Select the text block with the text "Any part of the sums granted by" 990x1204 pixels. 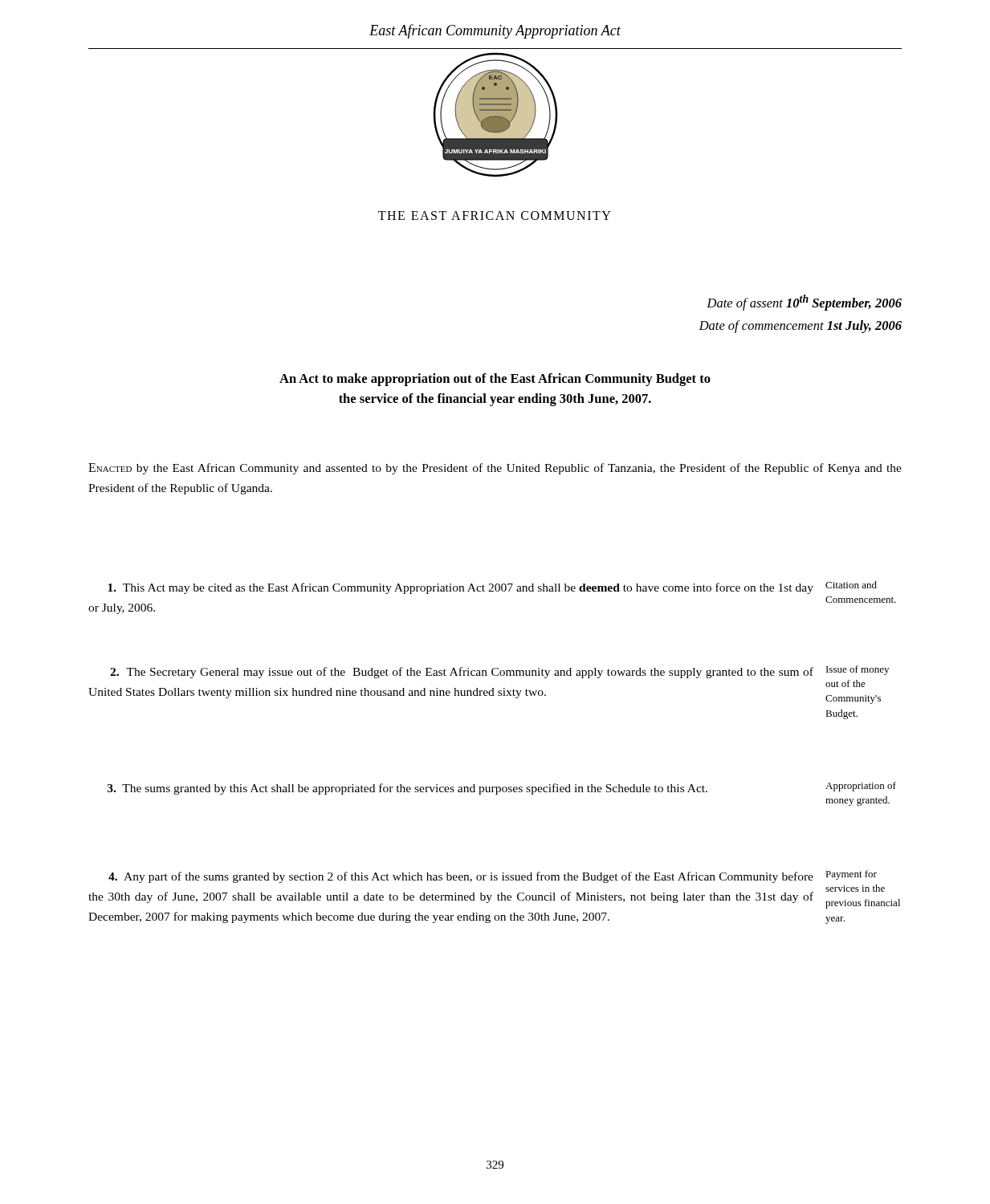tap(451, 896)
